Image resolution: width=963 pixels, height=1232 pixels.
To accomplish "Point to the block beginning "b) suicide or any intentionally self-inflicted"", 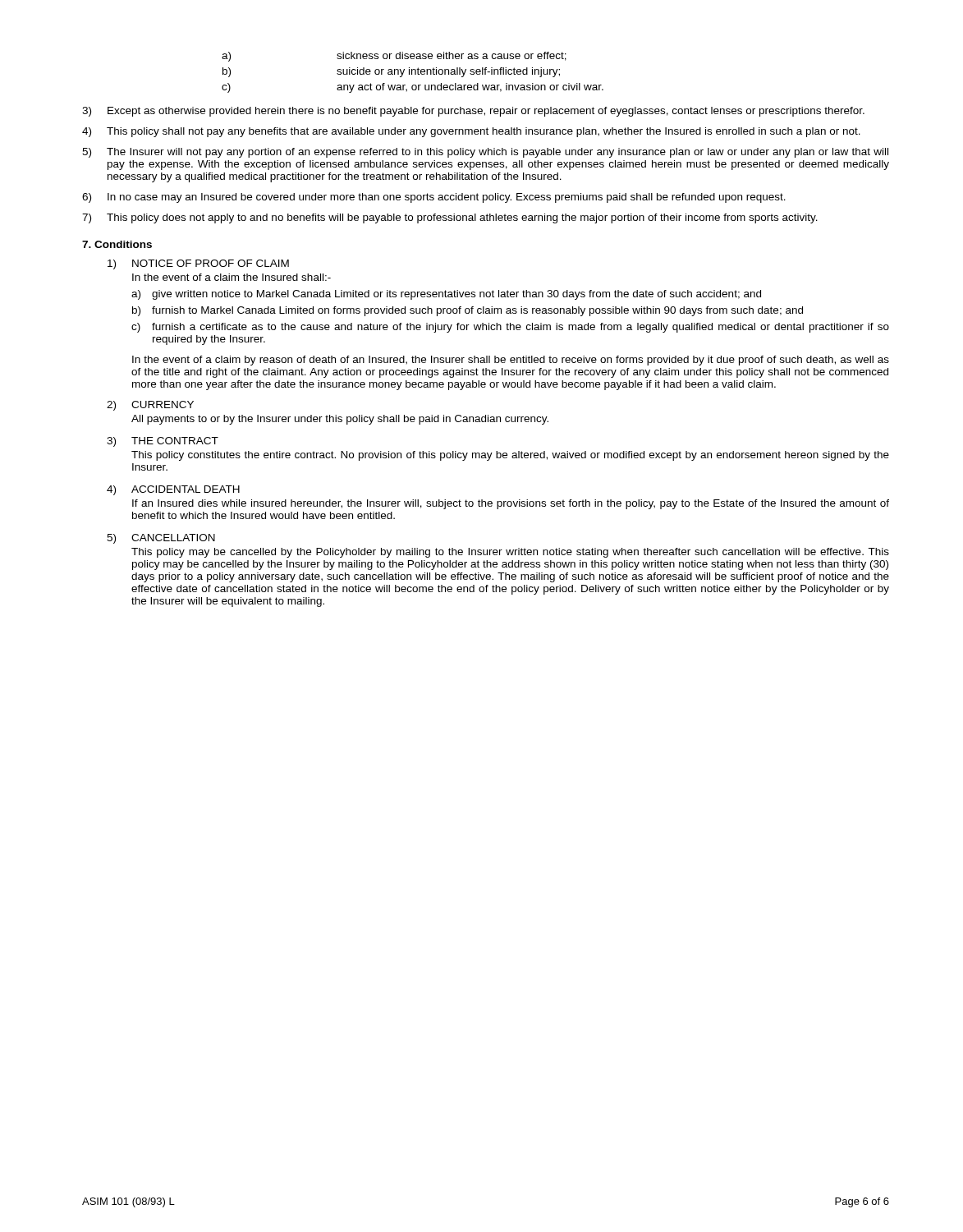I will click(x=551, y=71).
